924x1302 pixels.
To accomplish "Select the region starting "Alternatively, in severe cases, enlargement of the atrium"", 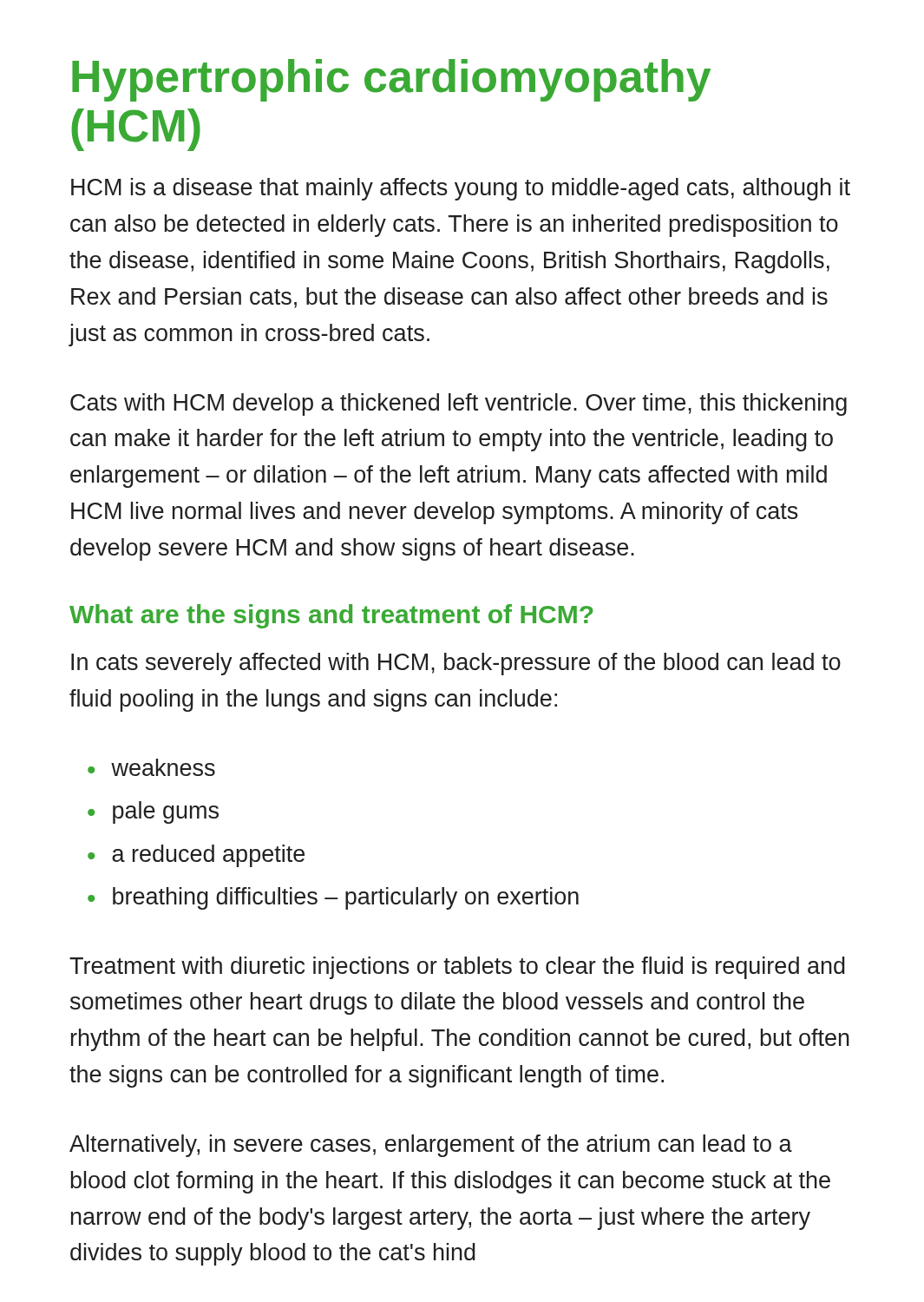I will (x=450, y=1198).
